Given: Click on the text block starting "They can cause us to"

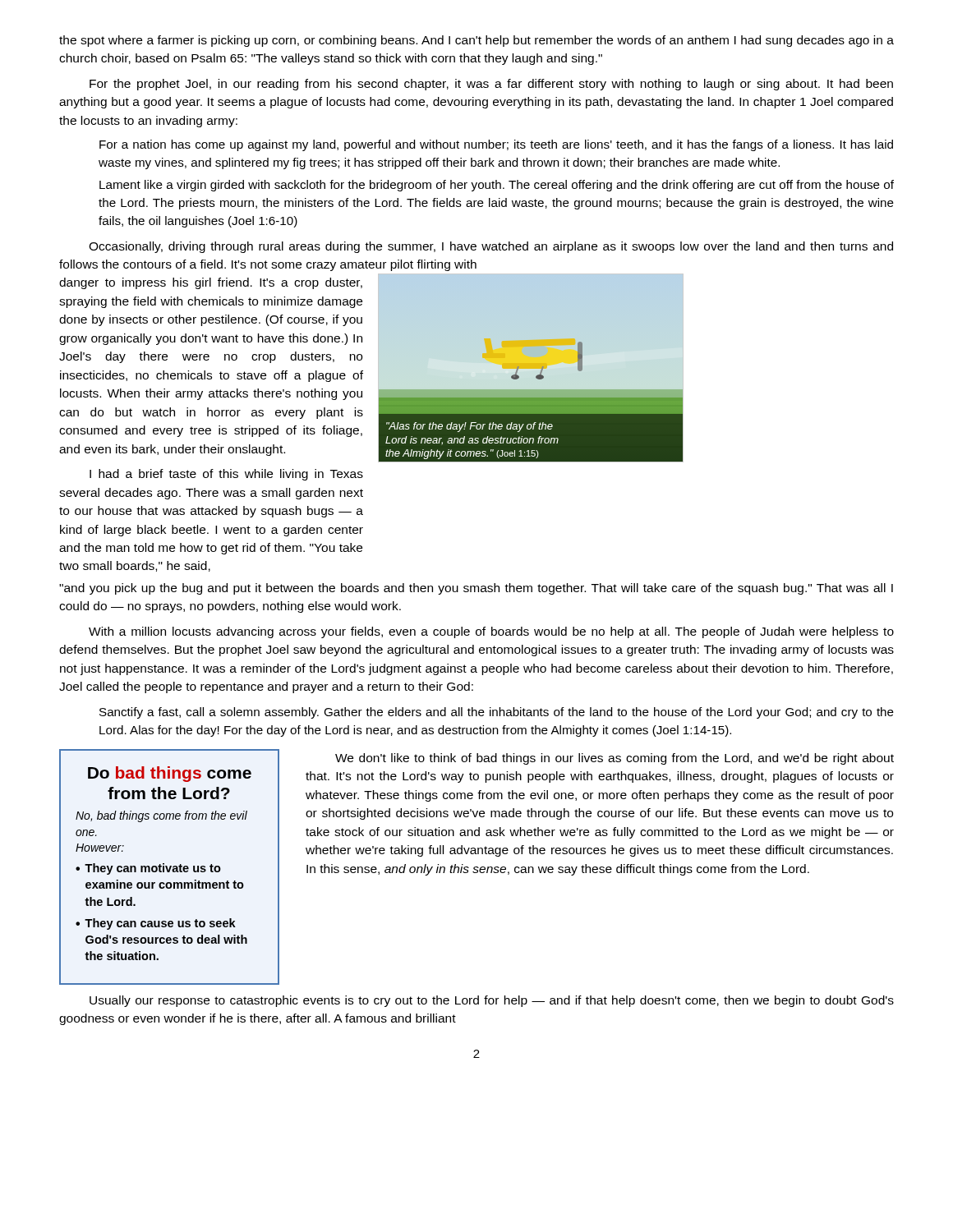Looking at the screenshot, I should point(174,940).
